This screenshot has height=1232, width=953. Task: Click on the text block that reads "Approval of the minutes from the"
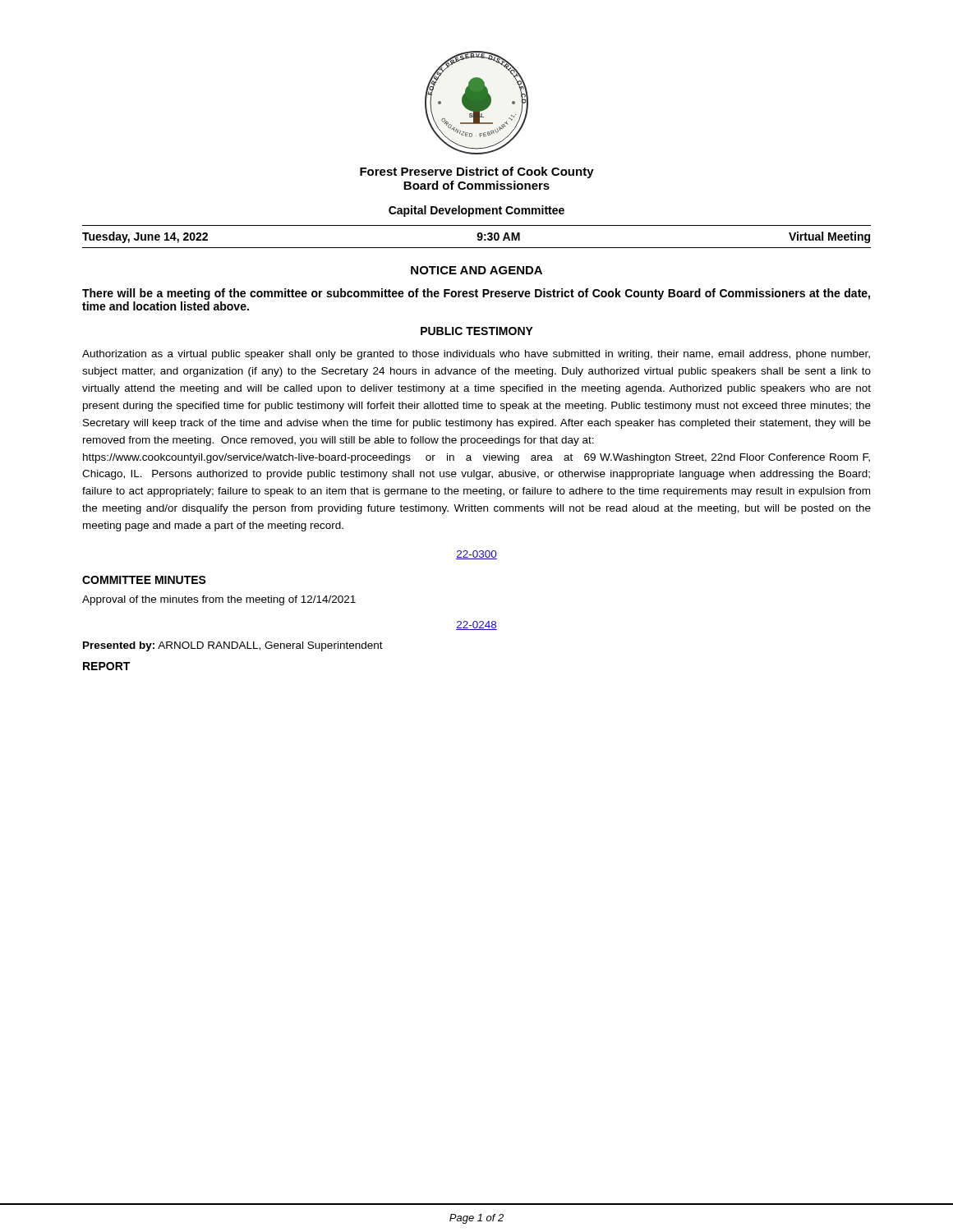click(x=219, y=599)
